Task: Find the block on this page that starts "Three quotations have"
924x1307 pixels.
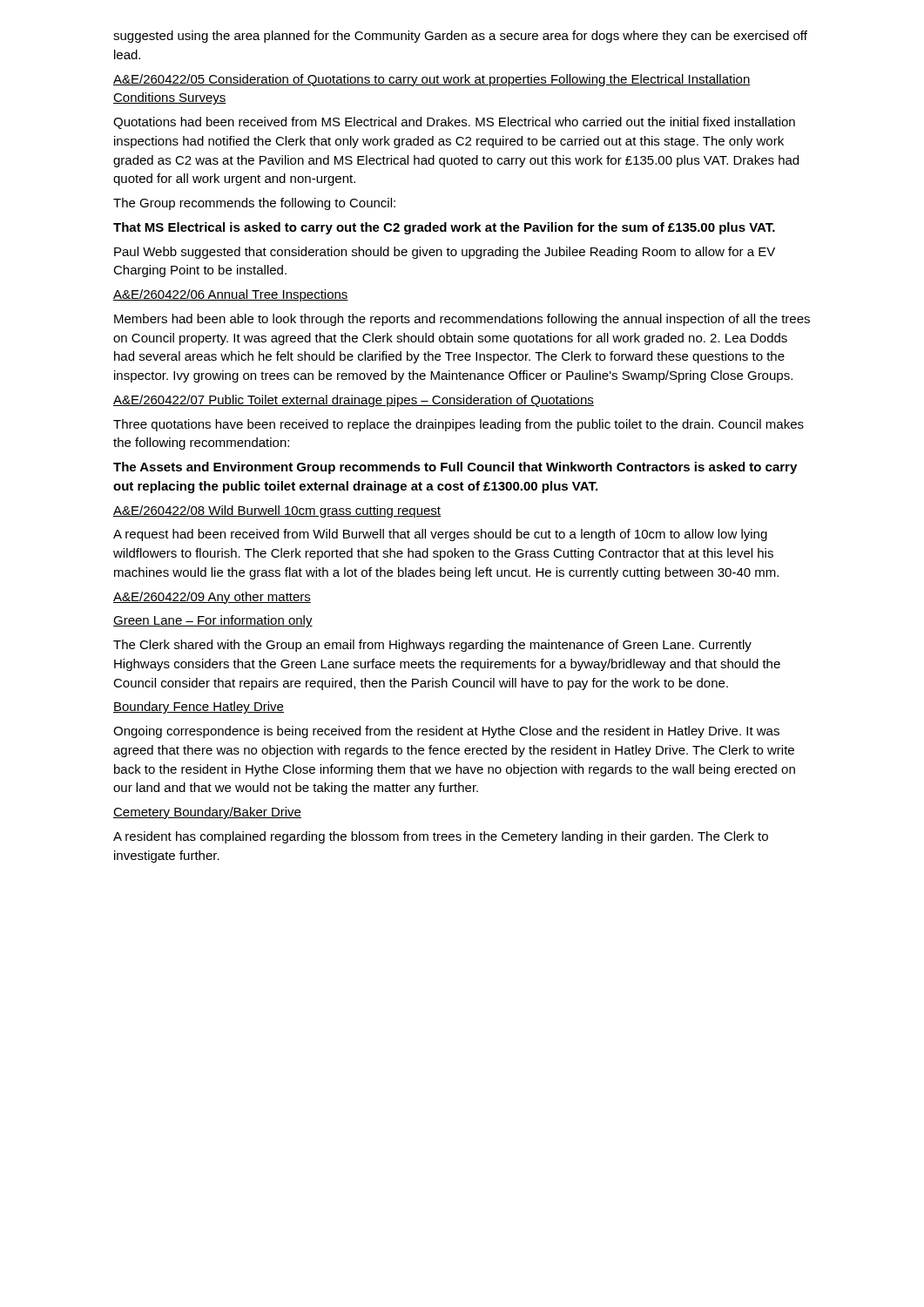Action: point(458,433)
